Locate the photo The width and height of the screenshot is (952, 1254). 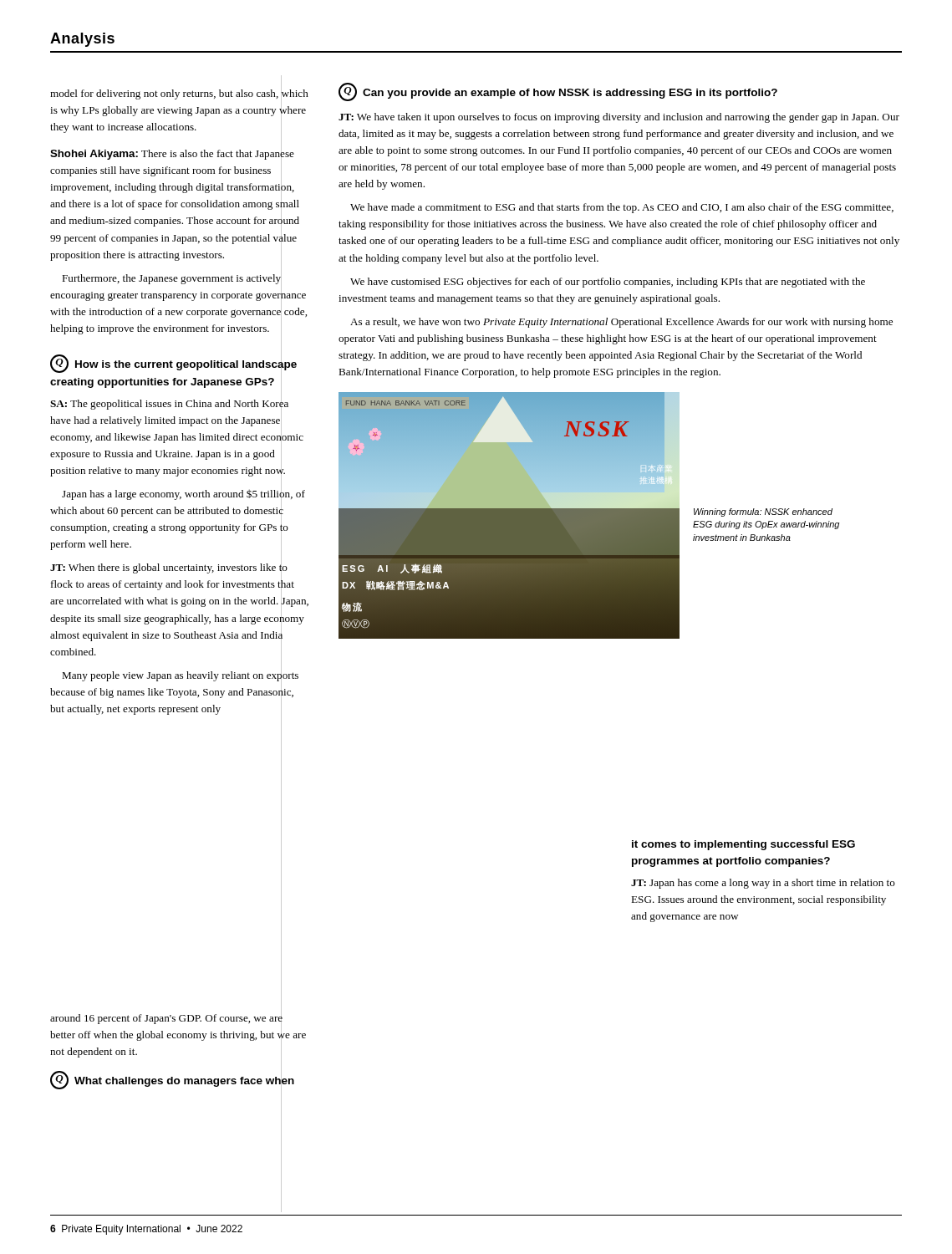point(509,515)
